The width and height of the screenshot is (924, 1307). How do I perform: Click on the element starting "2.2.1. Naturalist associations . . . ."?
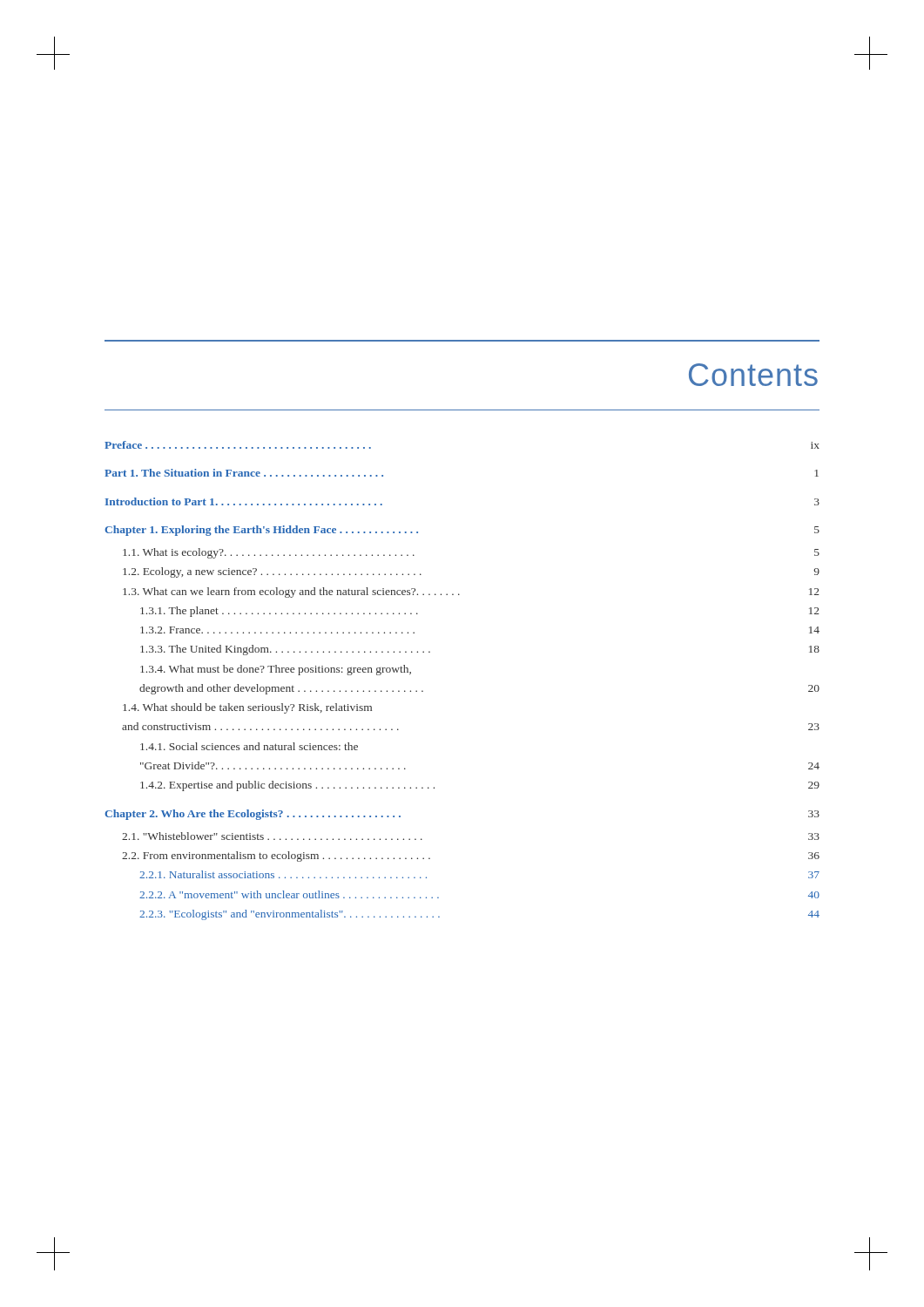205,874
